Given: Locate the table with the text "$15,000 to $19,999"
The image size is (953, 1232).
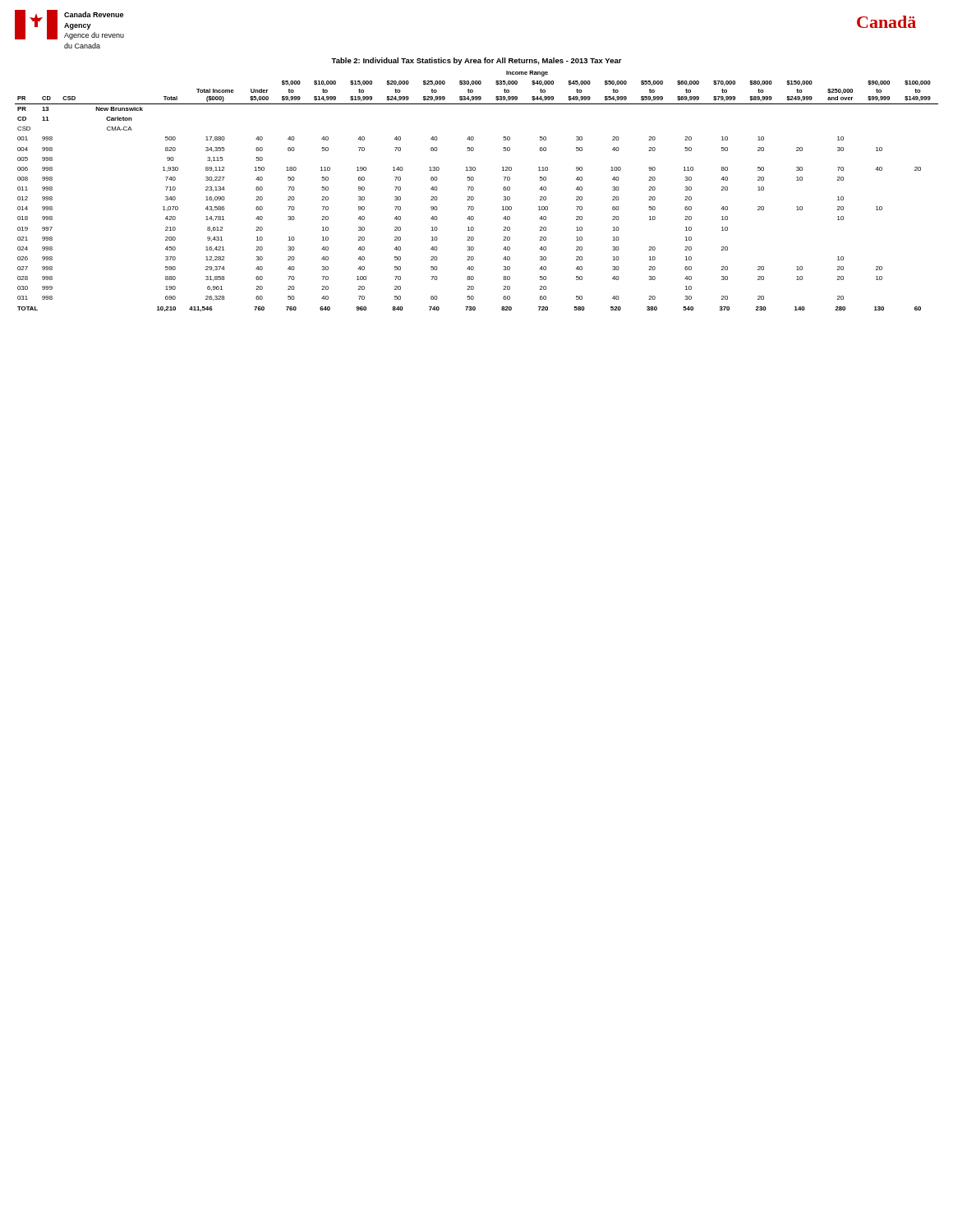Looking at the screenshot, I should pyautogui.click(x=476, y=191).
